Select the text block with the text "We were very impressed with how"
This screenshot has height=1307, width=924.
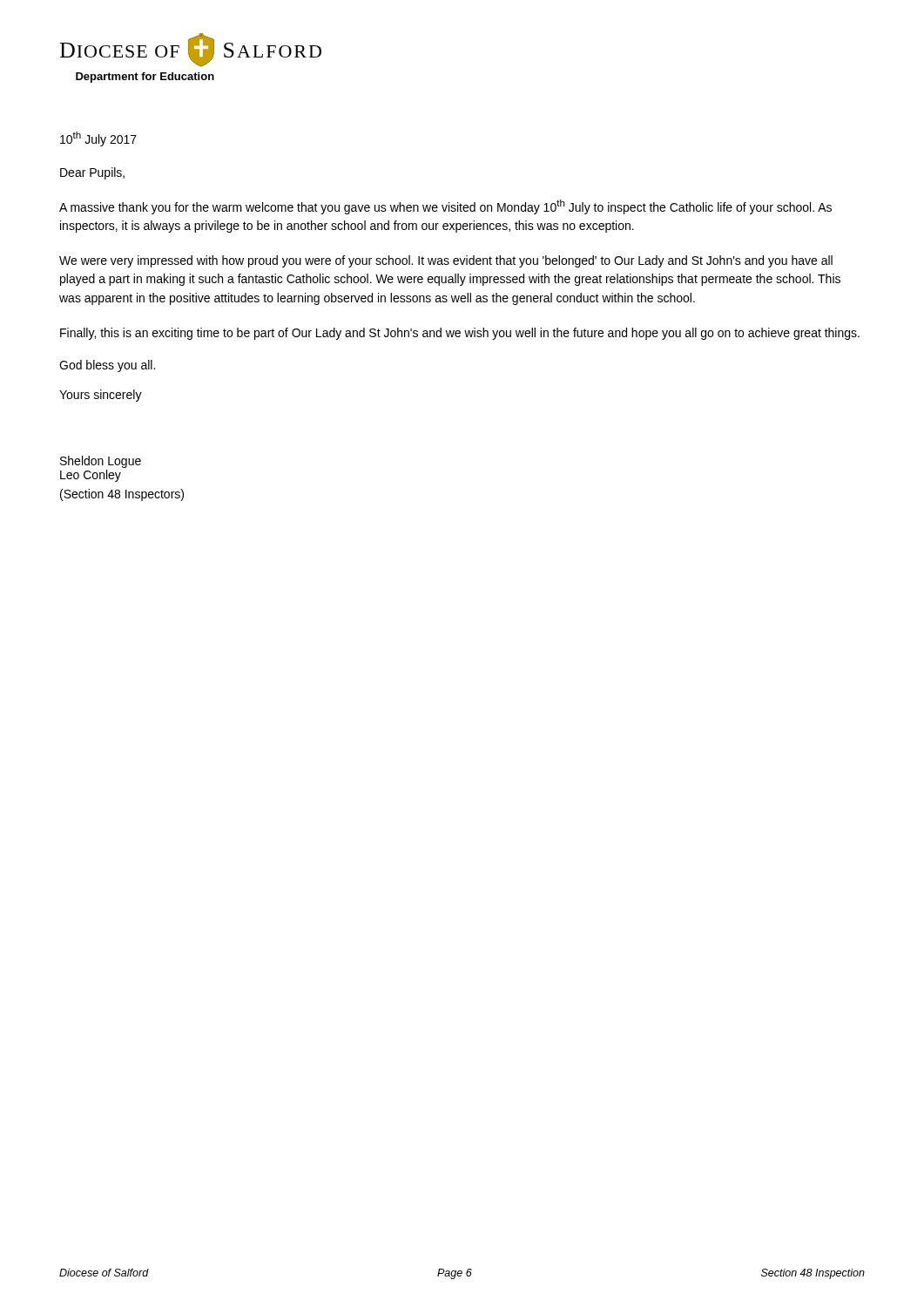[450, 279]
